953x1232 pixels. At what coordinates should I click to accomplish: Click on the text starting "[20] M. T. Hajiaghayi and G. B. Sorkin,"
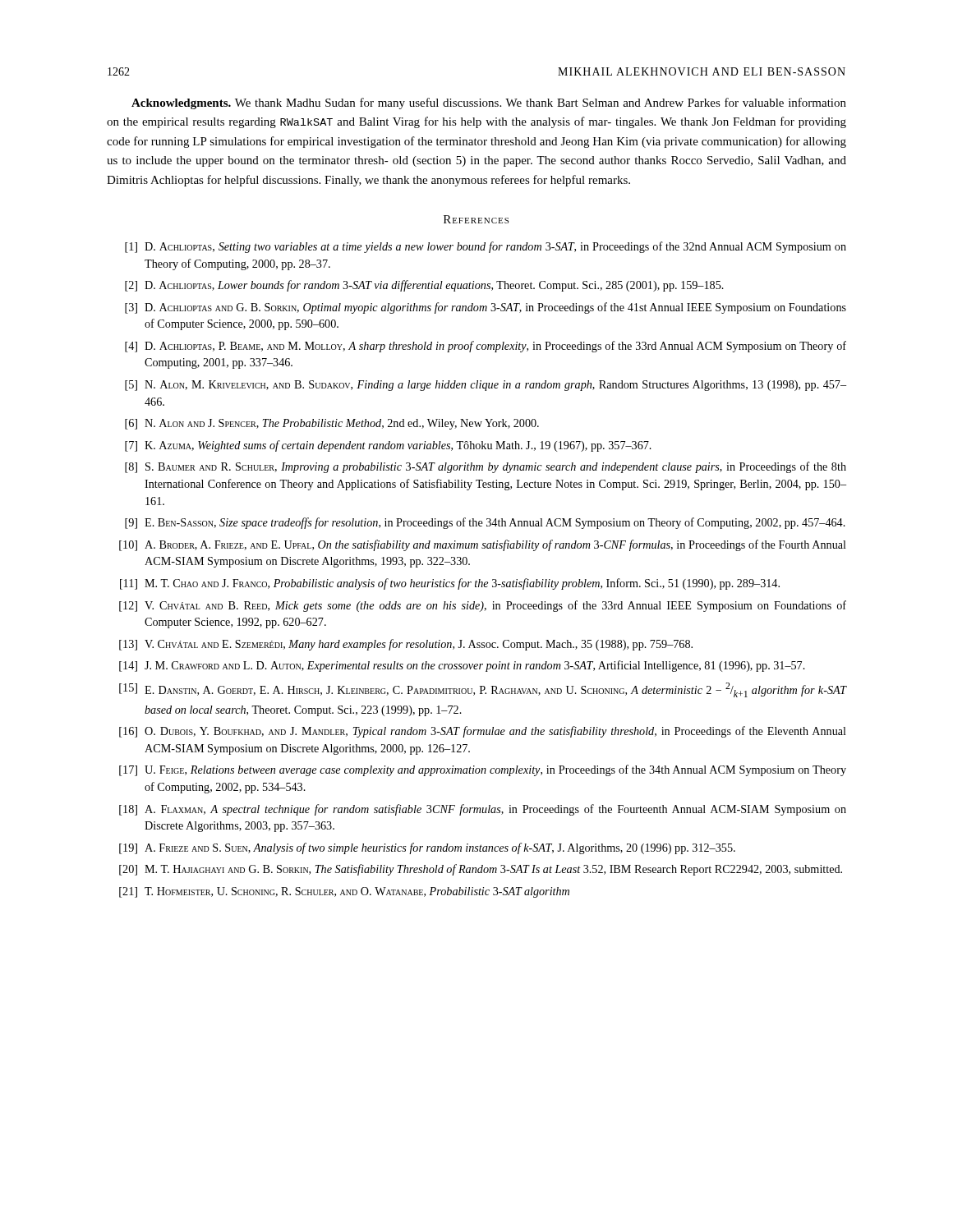[476, 870]
